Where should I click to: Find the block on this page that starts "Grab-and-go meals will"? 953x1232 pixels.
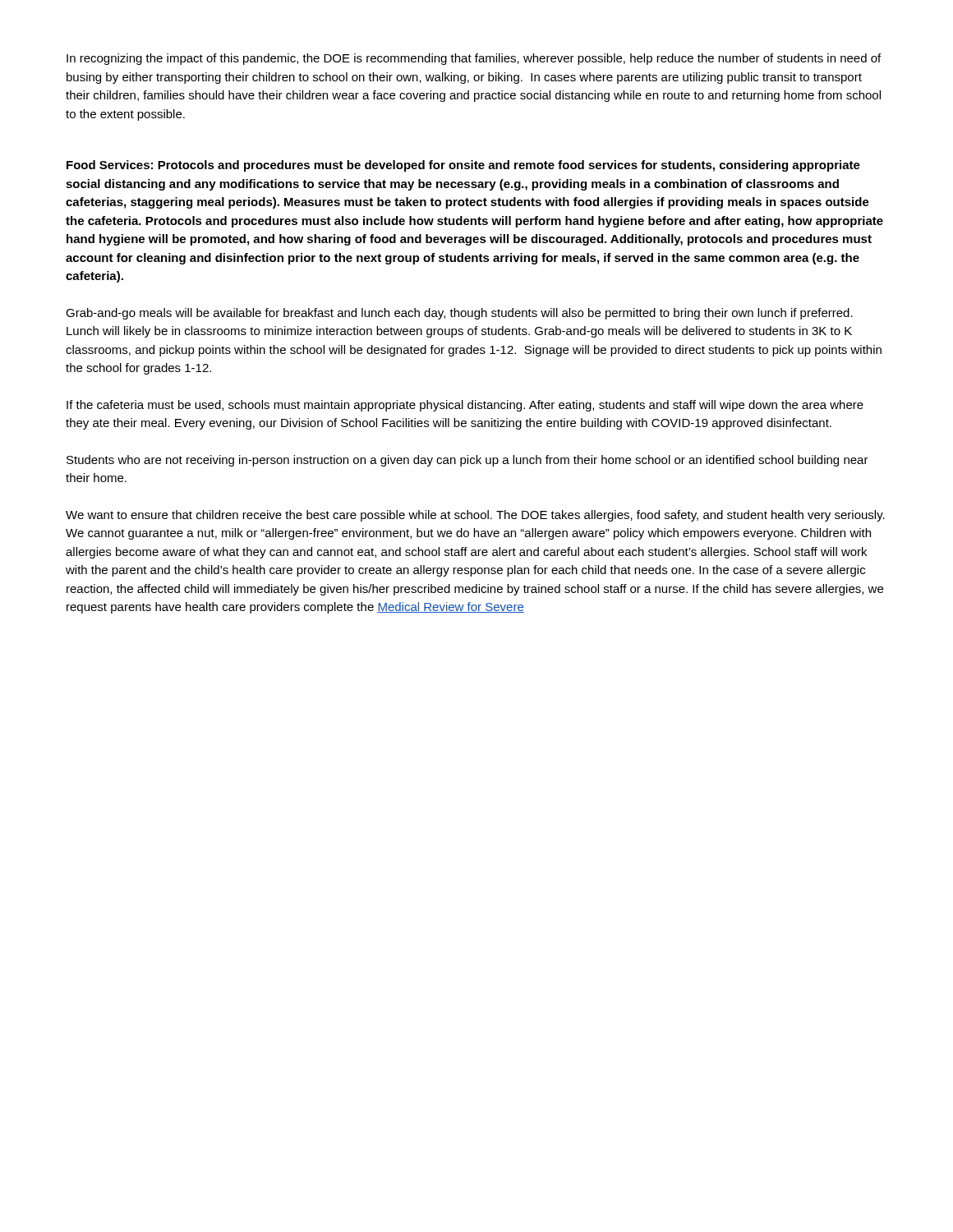coord(474,340)
